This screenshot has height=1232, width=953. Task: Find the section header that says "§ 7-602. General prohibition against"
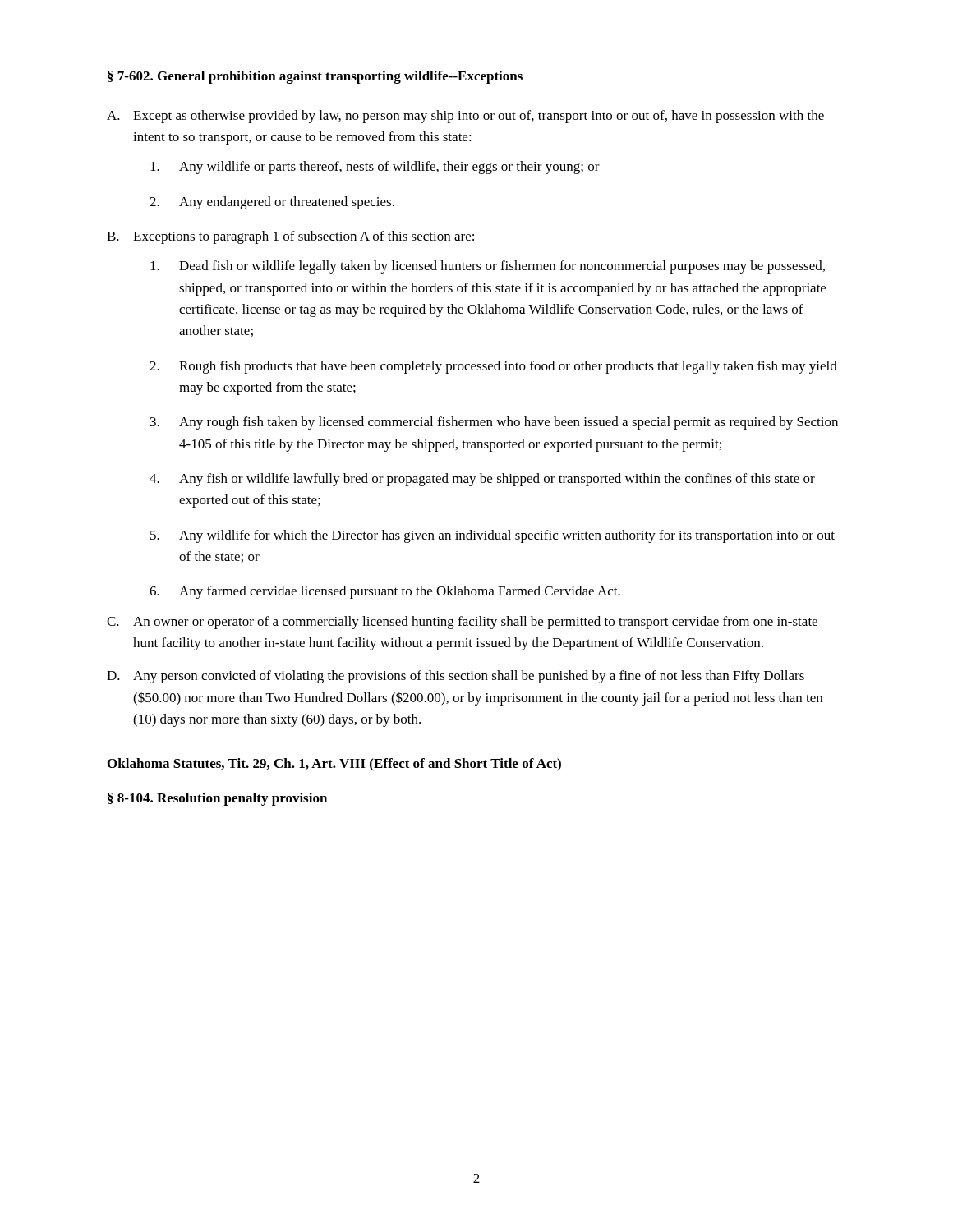[x=315, y=76]
